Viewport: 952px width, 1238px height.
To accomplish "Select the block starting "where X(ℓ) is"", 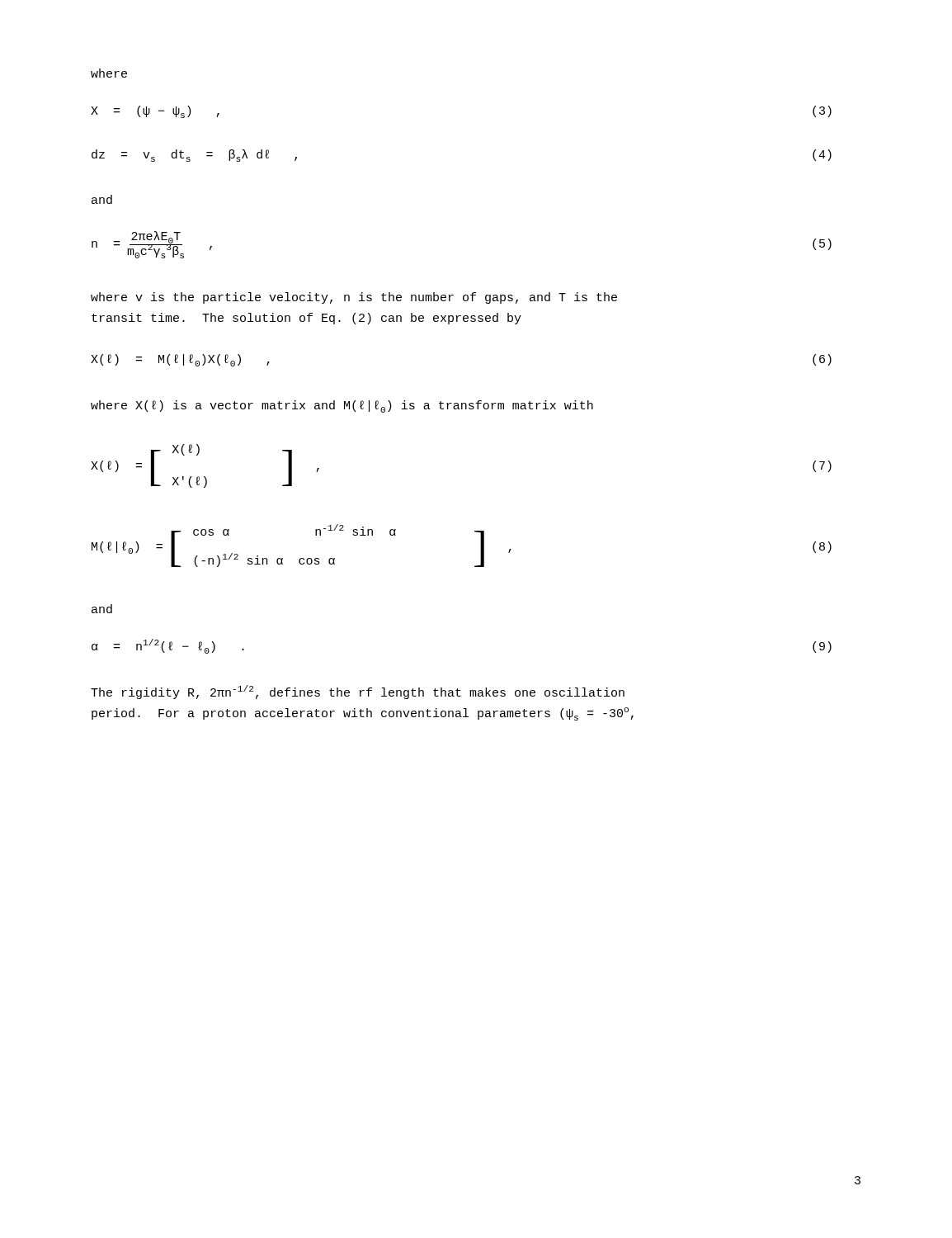I will [342, 407].
